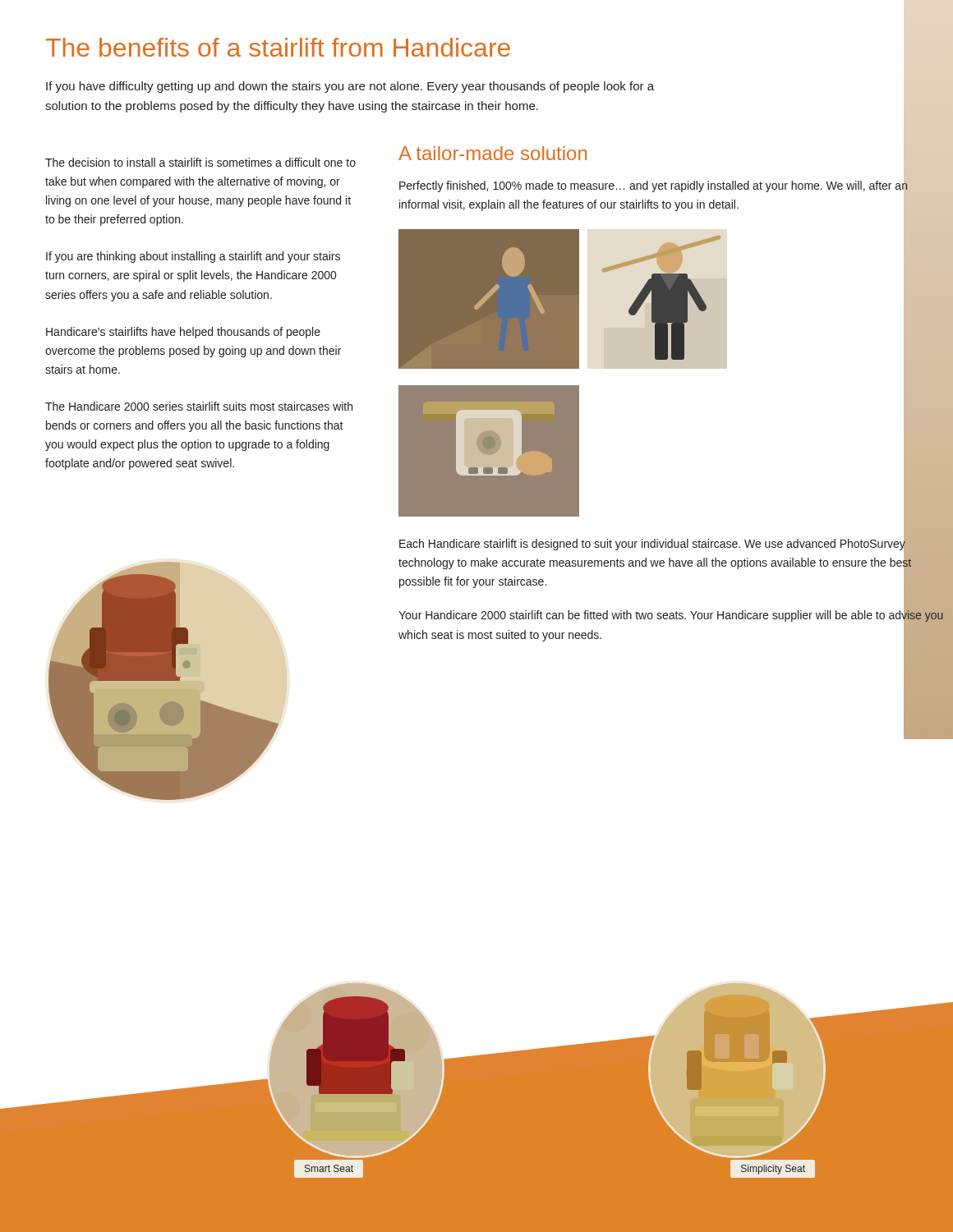953x1232 pixels.
Task: Locate the passage starting "Each Handicare stairlift"
Action: click(x=674, y=590)
